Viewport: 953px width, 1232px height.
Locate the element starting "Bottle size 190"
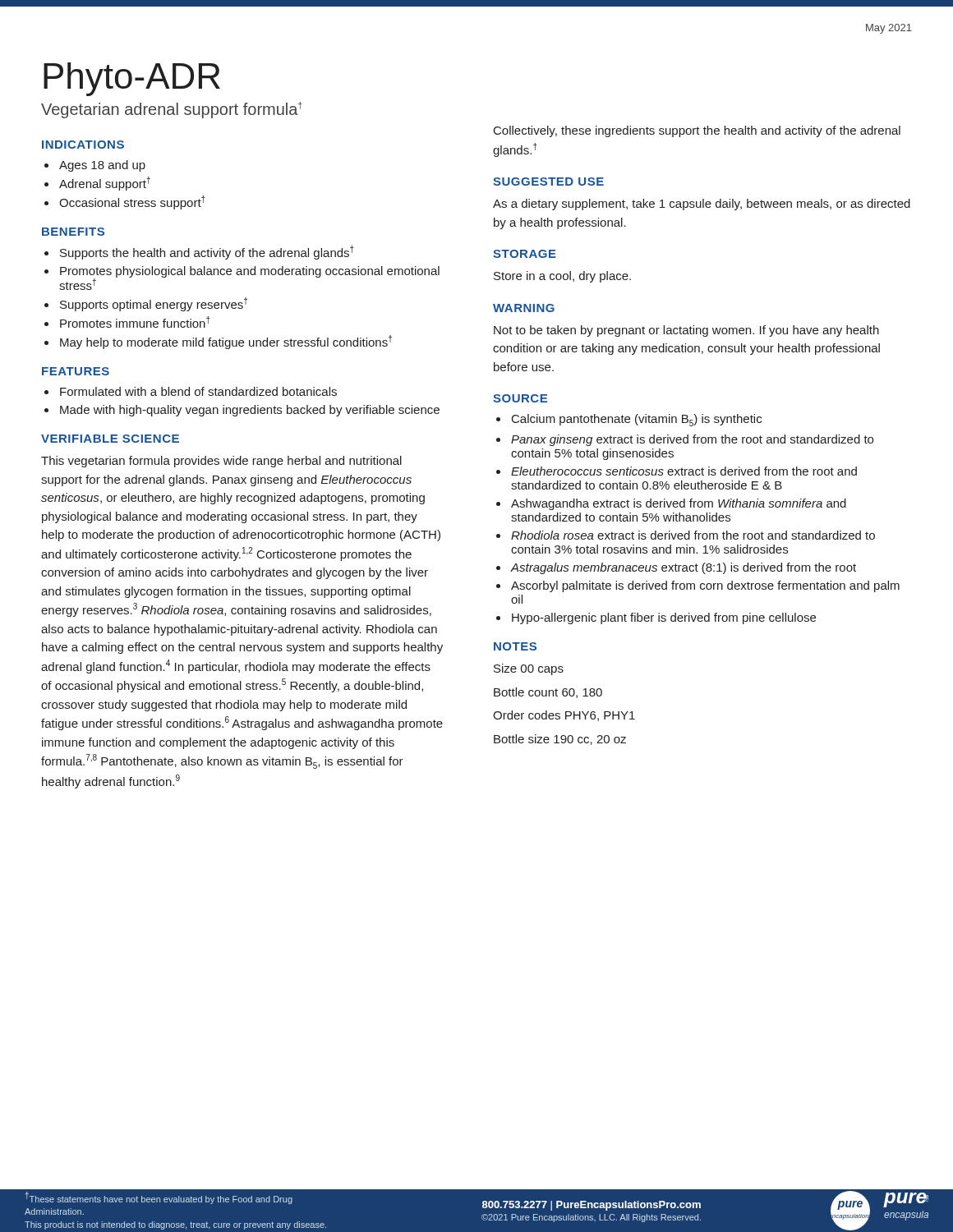[x=560, y=738]
